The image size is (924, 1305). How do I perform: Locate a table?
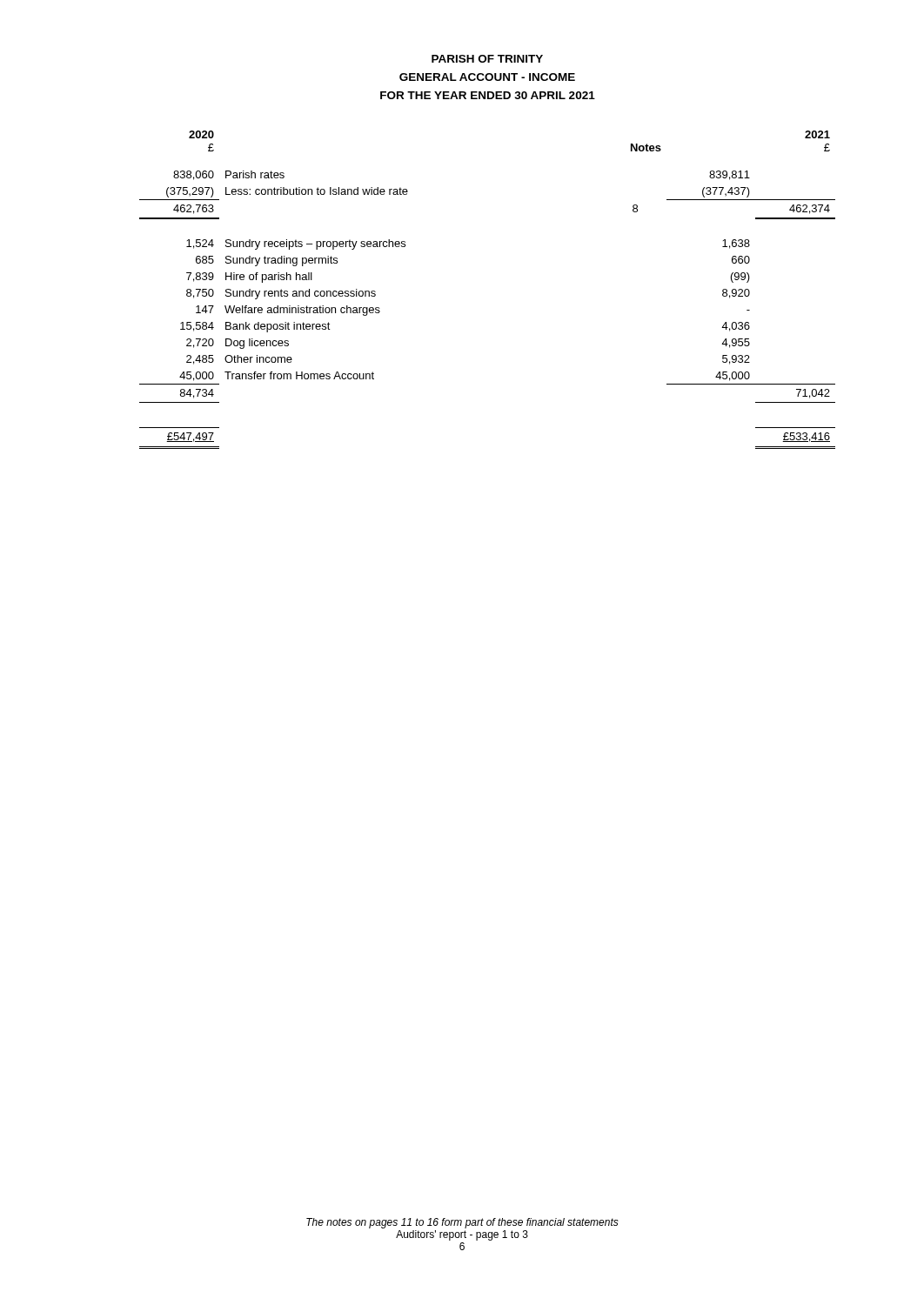click(x=487, y=288)
